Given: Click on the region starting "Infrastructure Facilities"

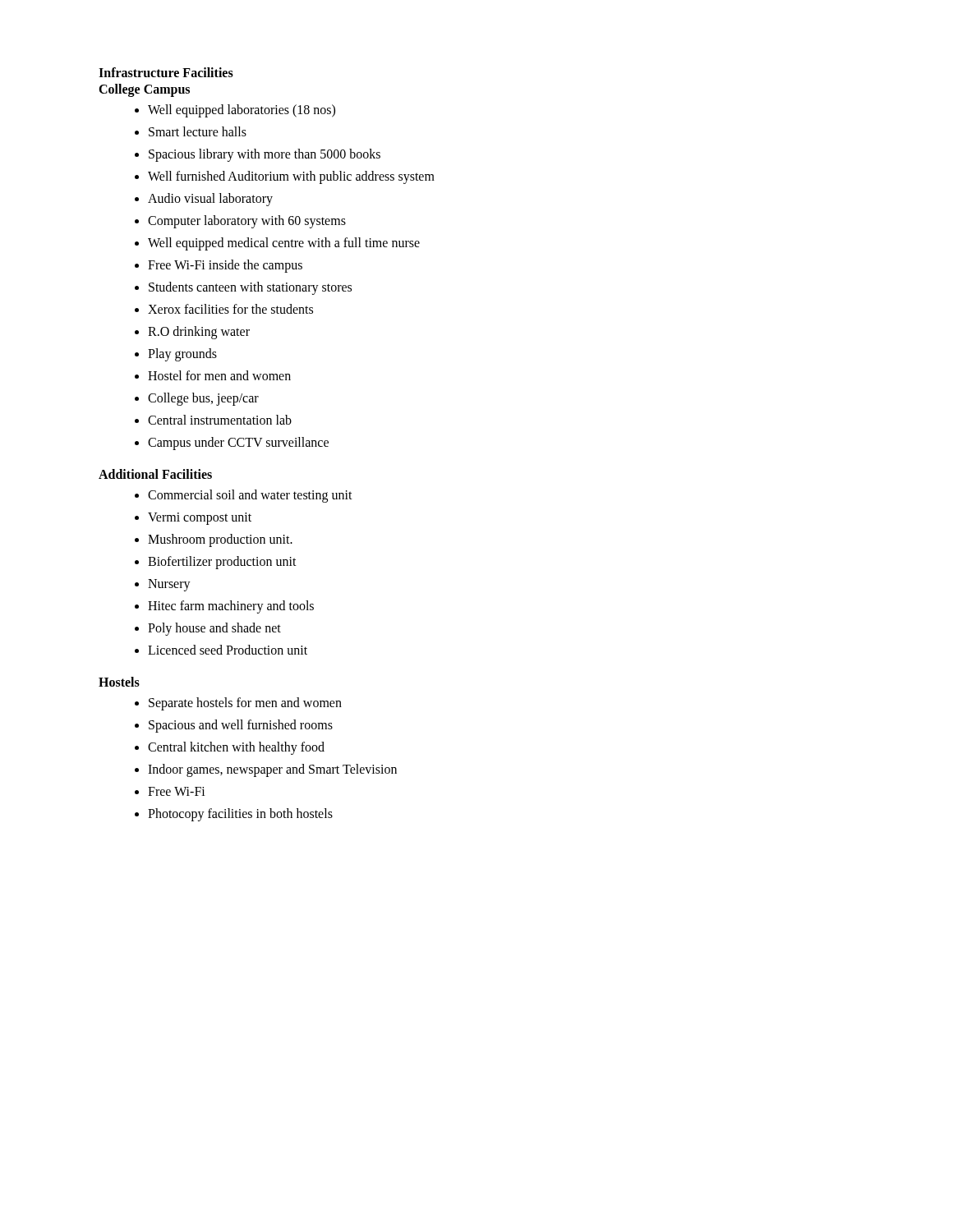Looking at the screenshot, I should [166, 73].
